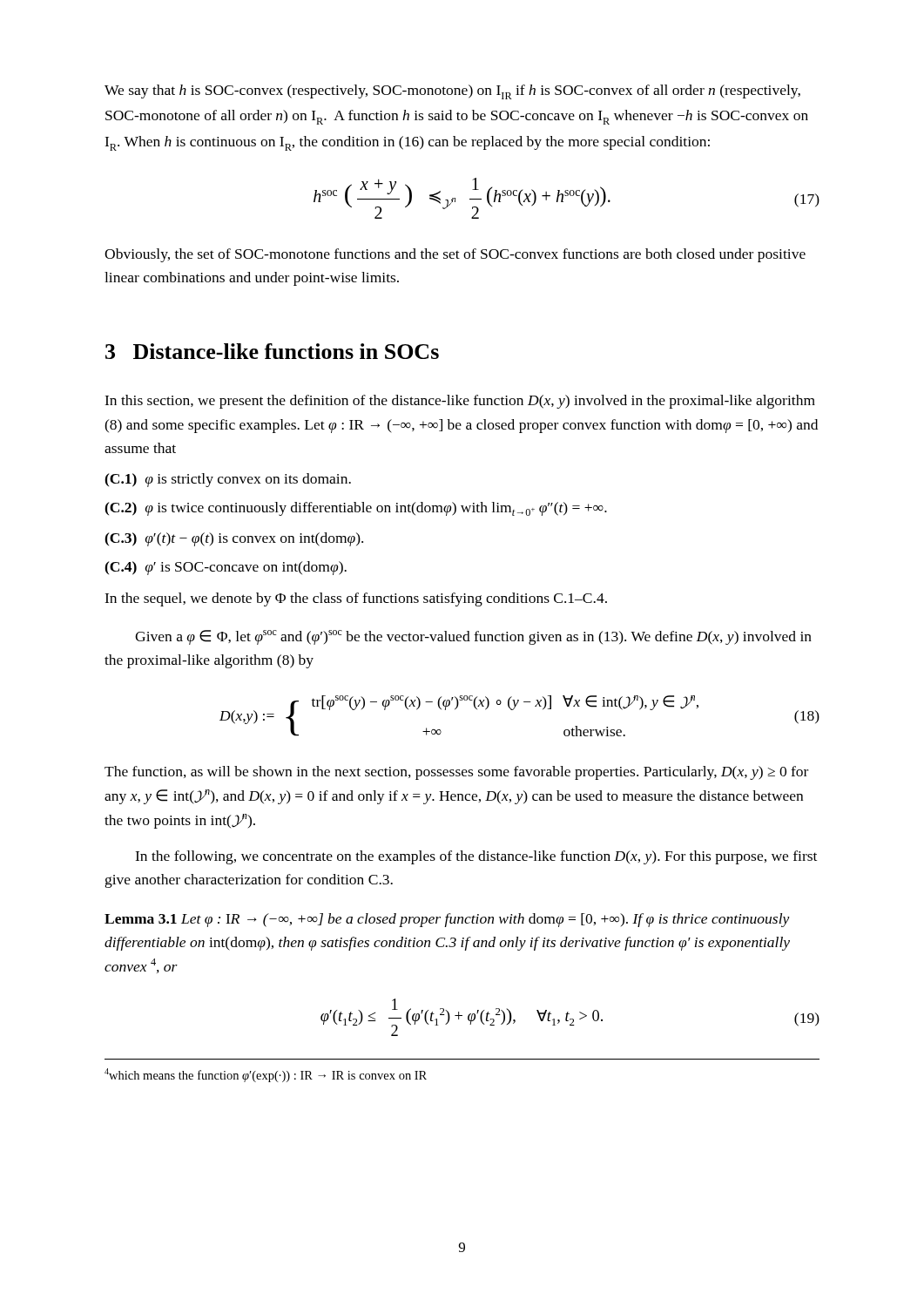
Task: Find the block starting "D(x,y) := { tr[φsoc(y) − φsoc(x)"
Action: click(x=519, y=716)
